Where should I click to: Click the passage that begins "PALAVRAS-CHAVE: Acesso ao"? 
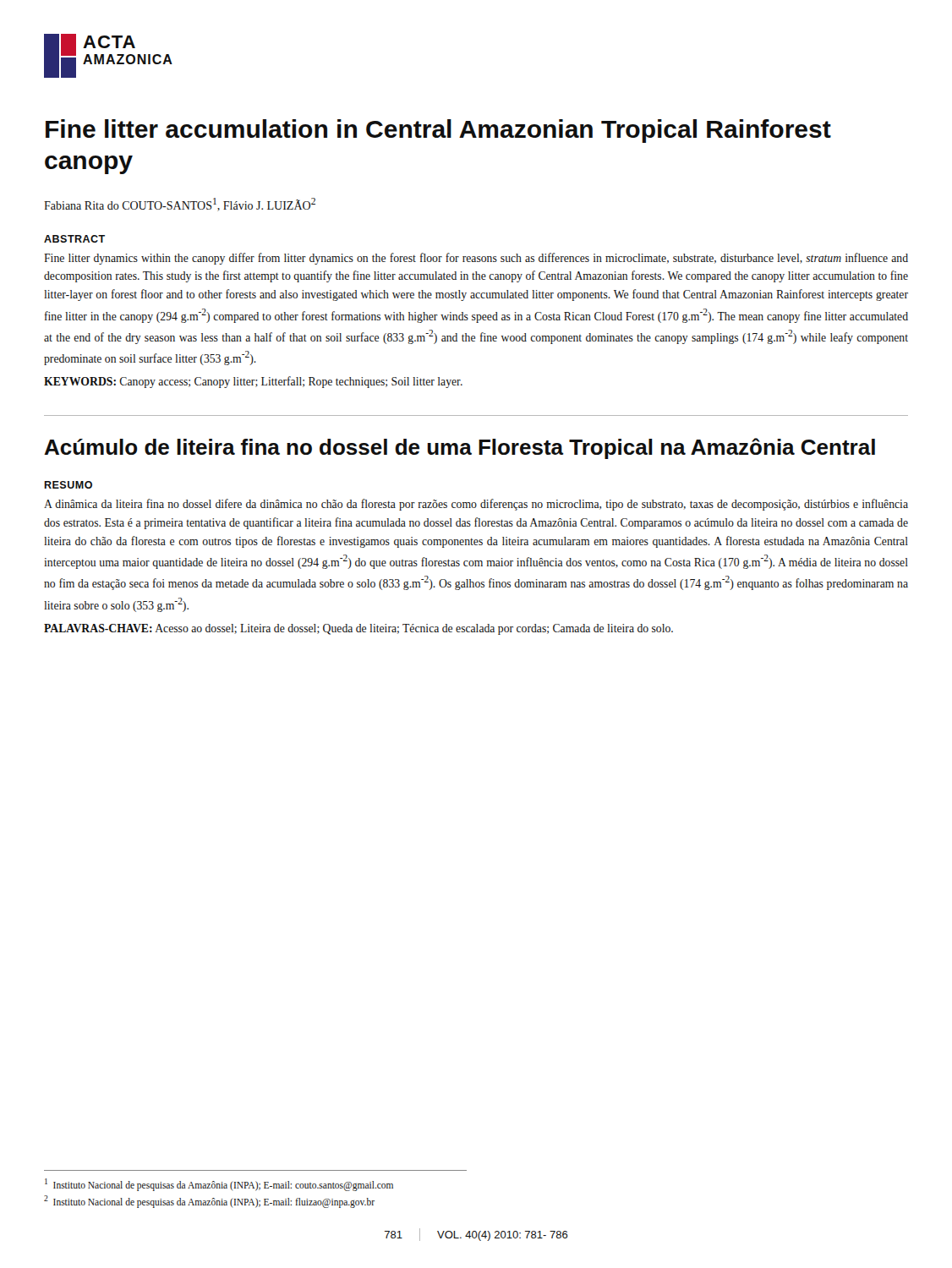coord(359,628)
